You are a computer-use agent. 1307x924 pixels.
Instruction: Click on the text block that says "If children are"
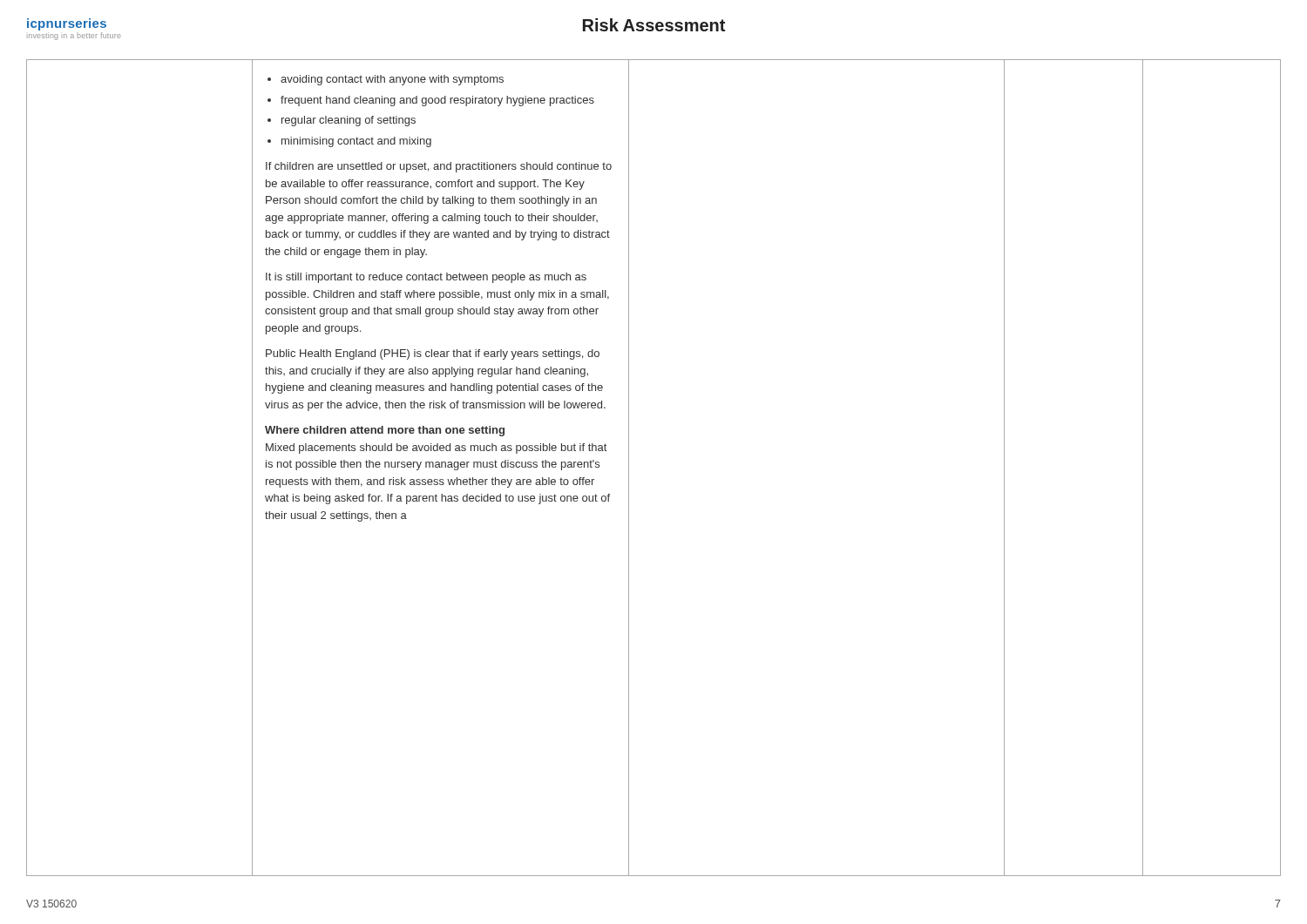438,208
